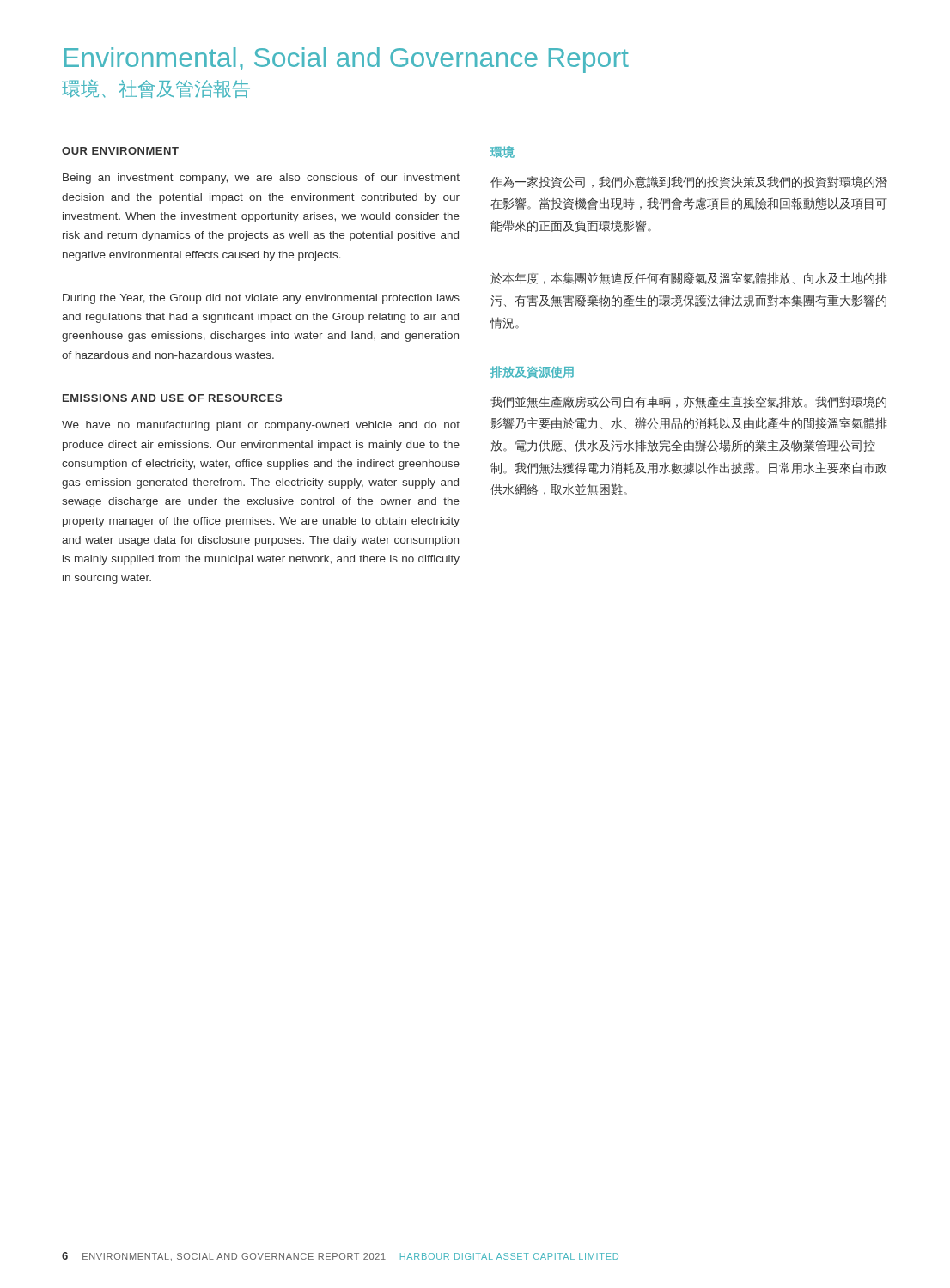
Task: Find the block on this page that starts "We have no"
Action: [261, 502]
